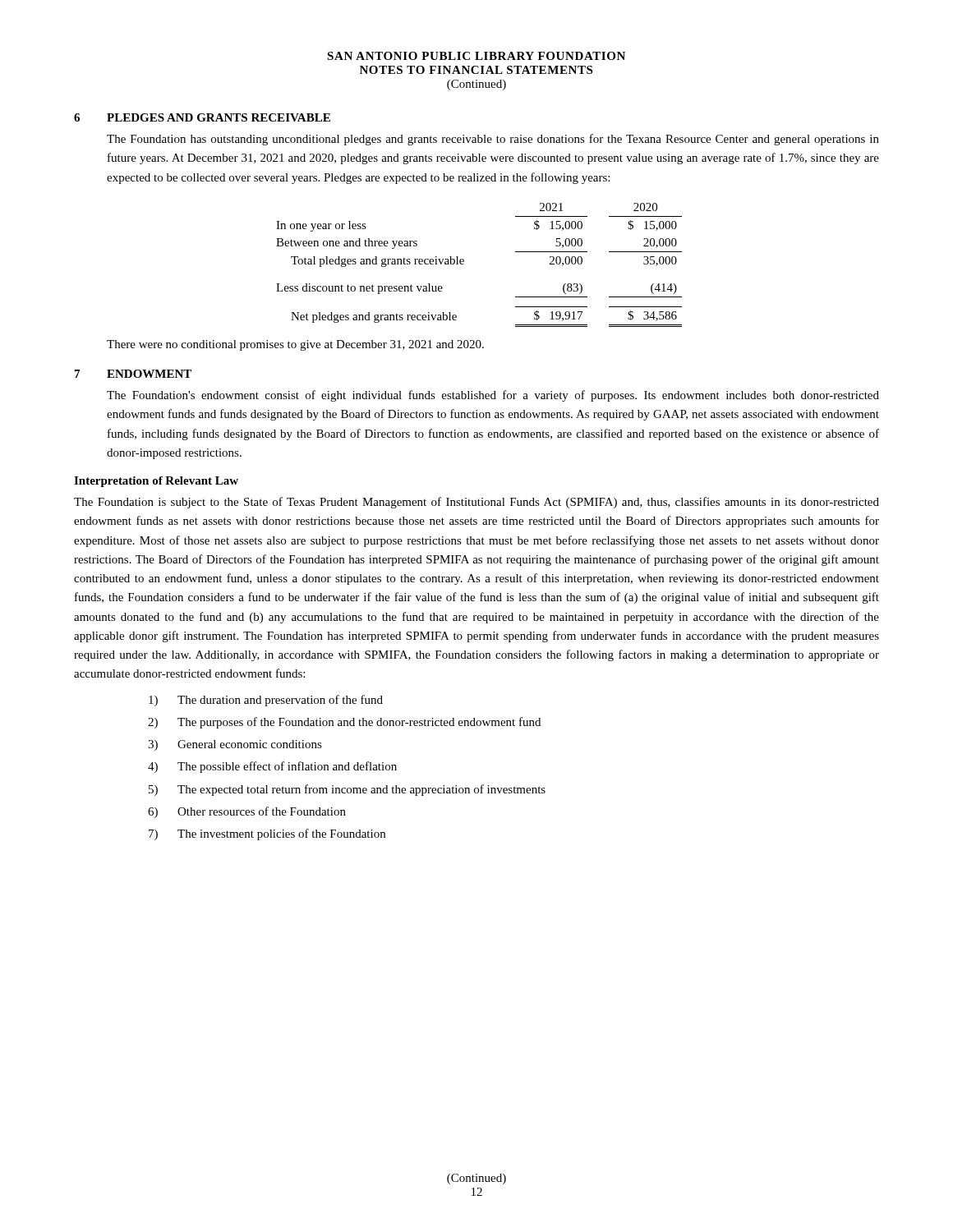953x1232 pixels.
Task: Click on the table containing "$ 15,000"
Action: [476, 263]
